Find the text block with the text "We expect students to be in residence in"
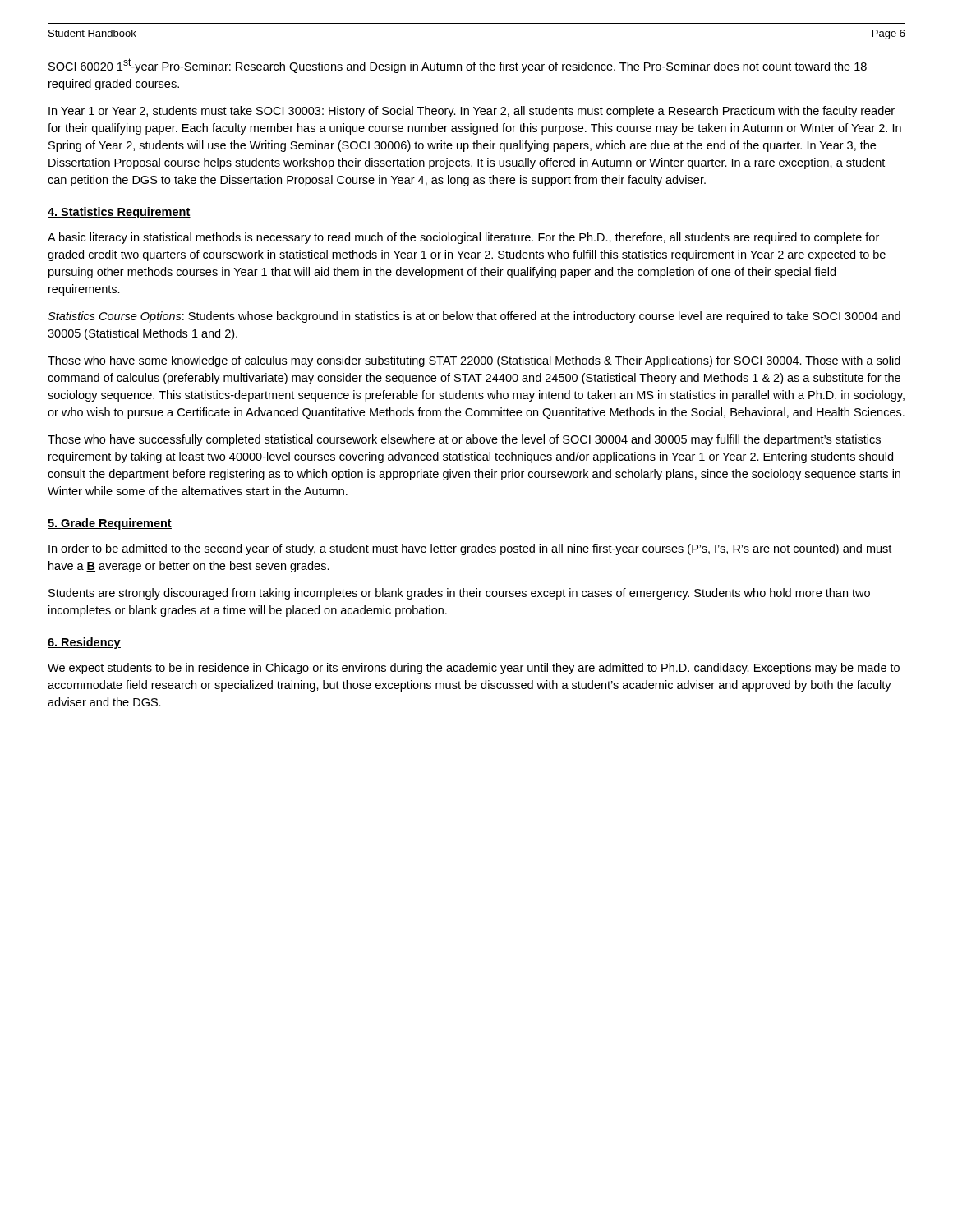Image resolution: width=953 pixels, height=1232 pixels. [476, 686]
